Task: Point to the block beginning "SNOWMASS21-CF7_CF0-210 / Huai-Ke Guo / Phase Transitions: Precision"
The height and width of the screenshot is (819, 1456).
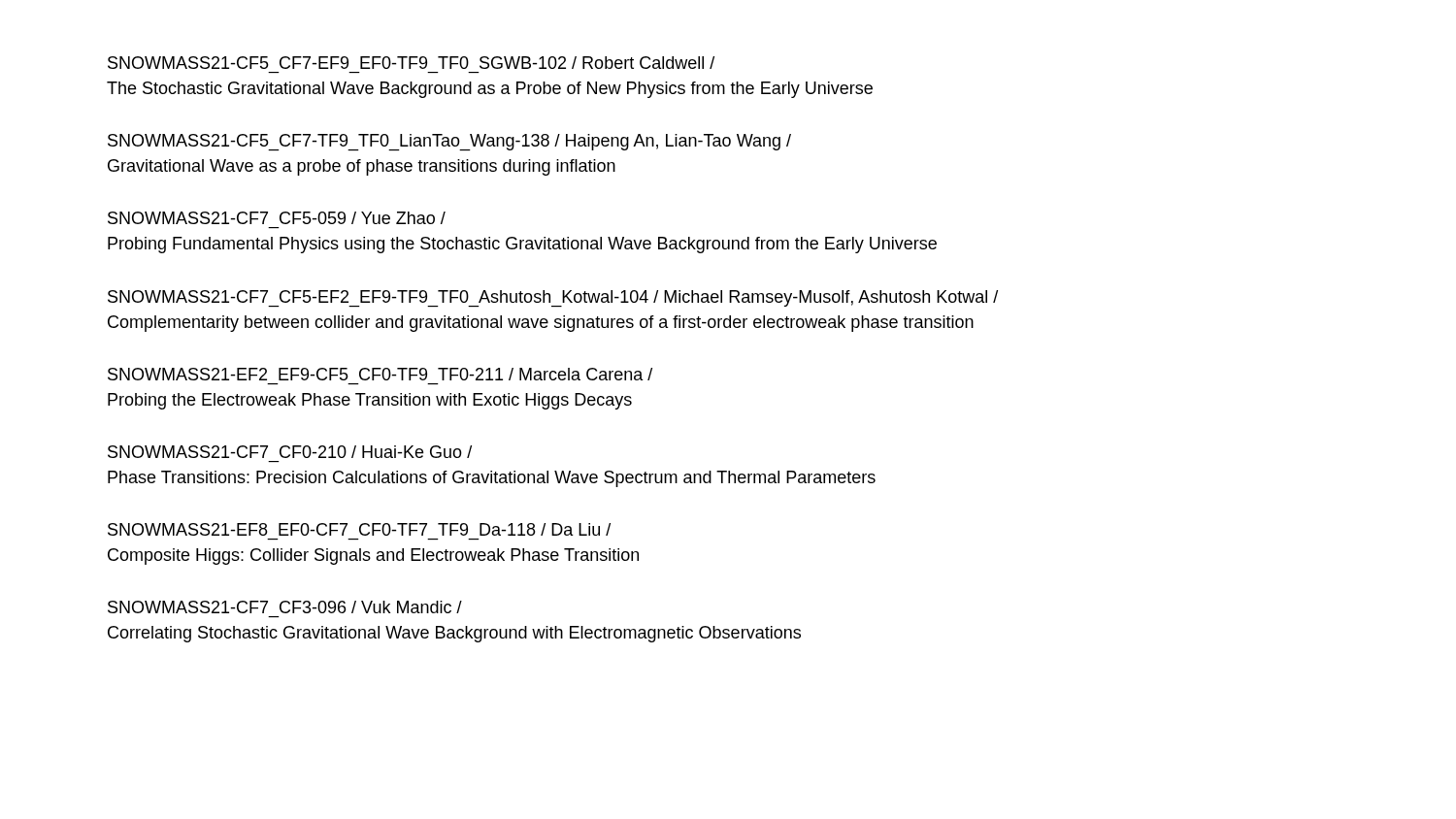Action: (728, 465)
